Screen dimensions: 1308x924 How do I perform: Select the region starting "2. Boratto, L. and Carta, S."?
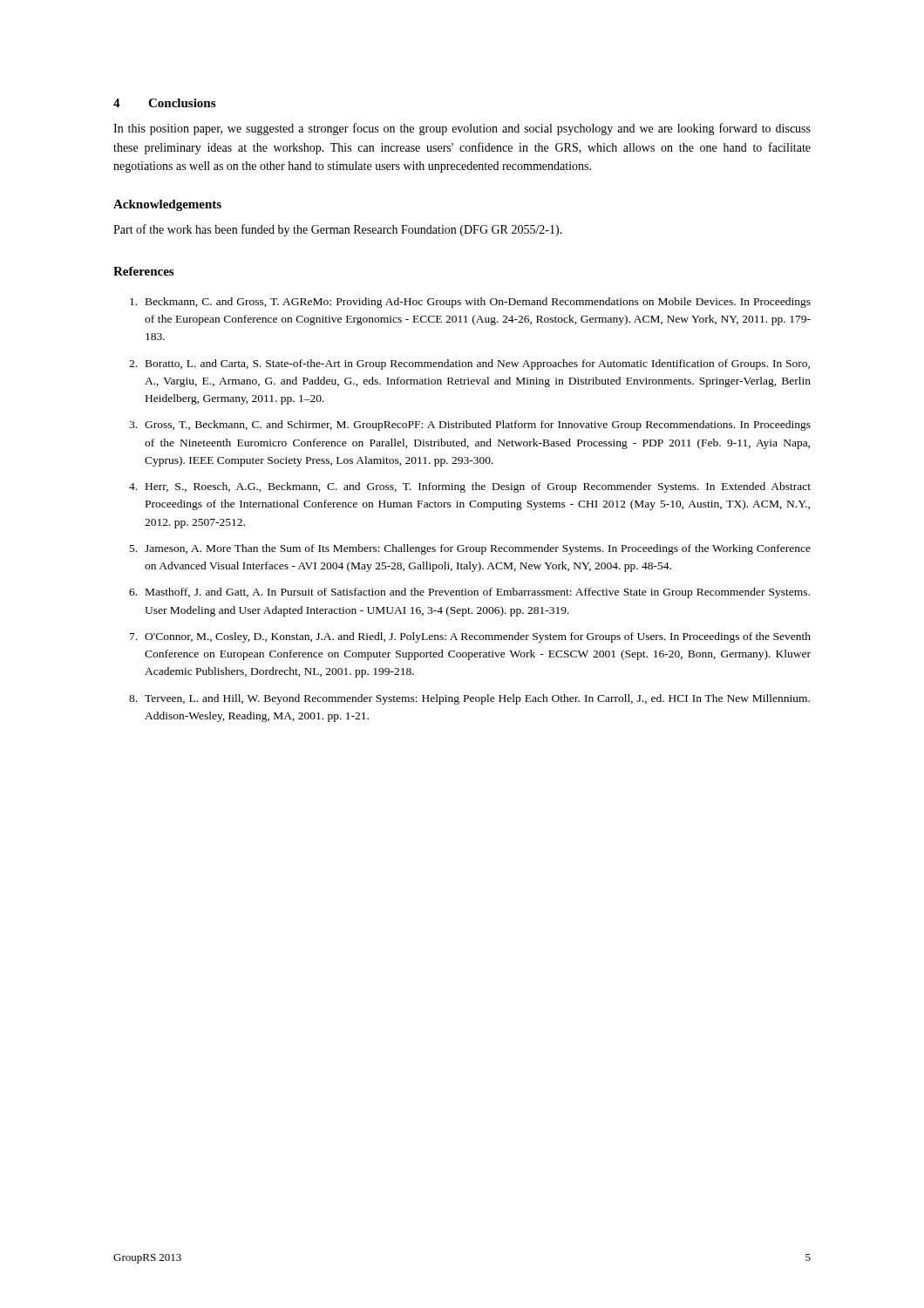[462, 381]
